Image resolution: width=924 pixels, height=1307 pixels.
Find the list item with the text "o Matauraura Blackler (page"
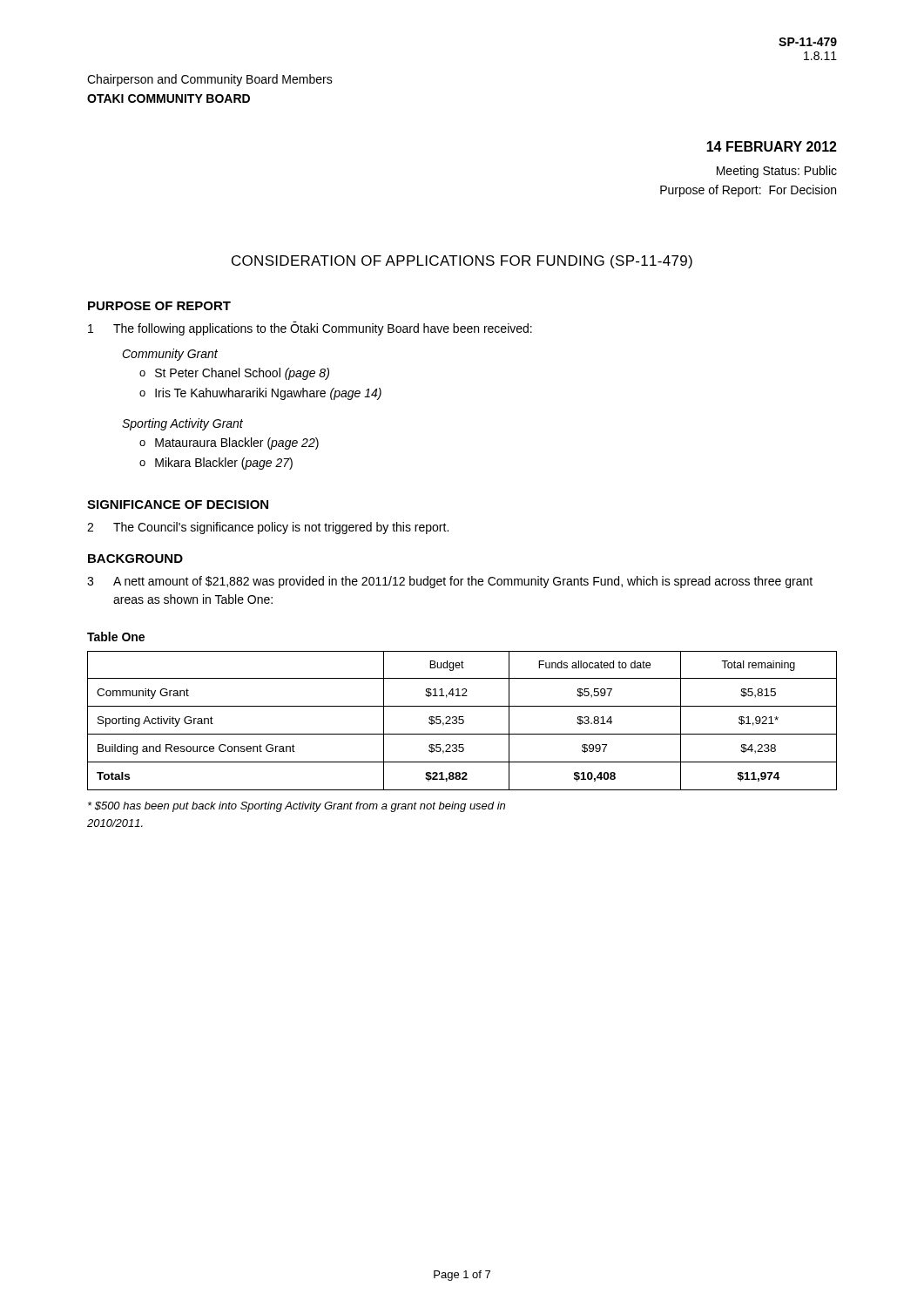point(229,443)
